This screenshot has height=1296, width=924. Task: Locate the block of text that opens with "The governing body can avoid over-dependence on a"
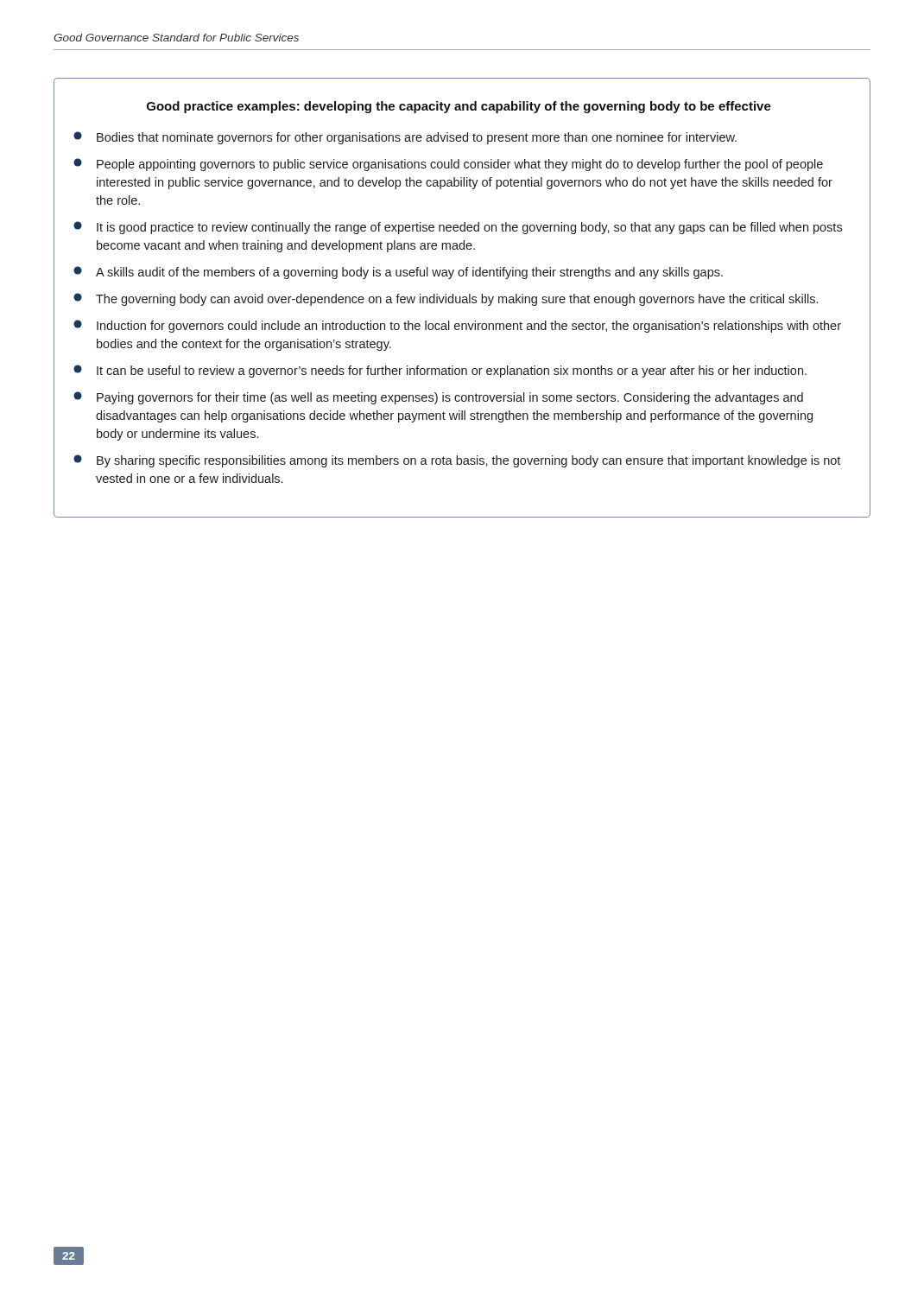coord(459,300)
